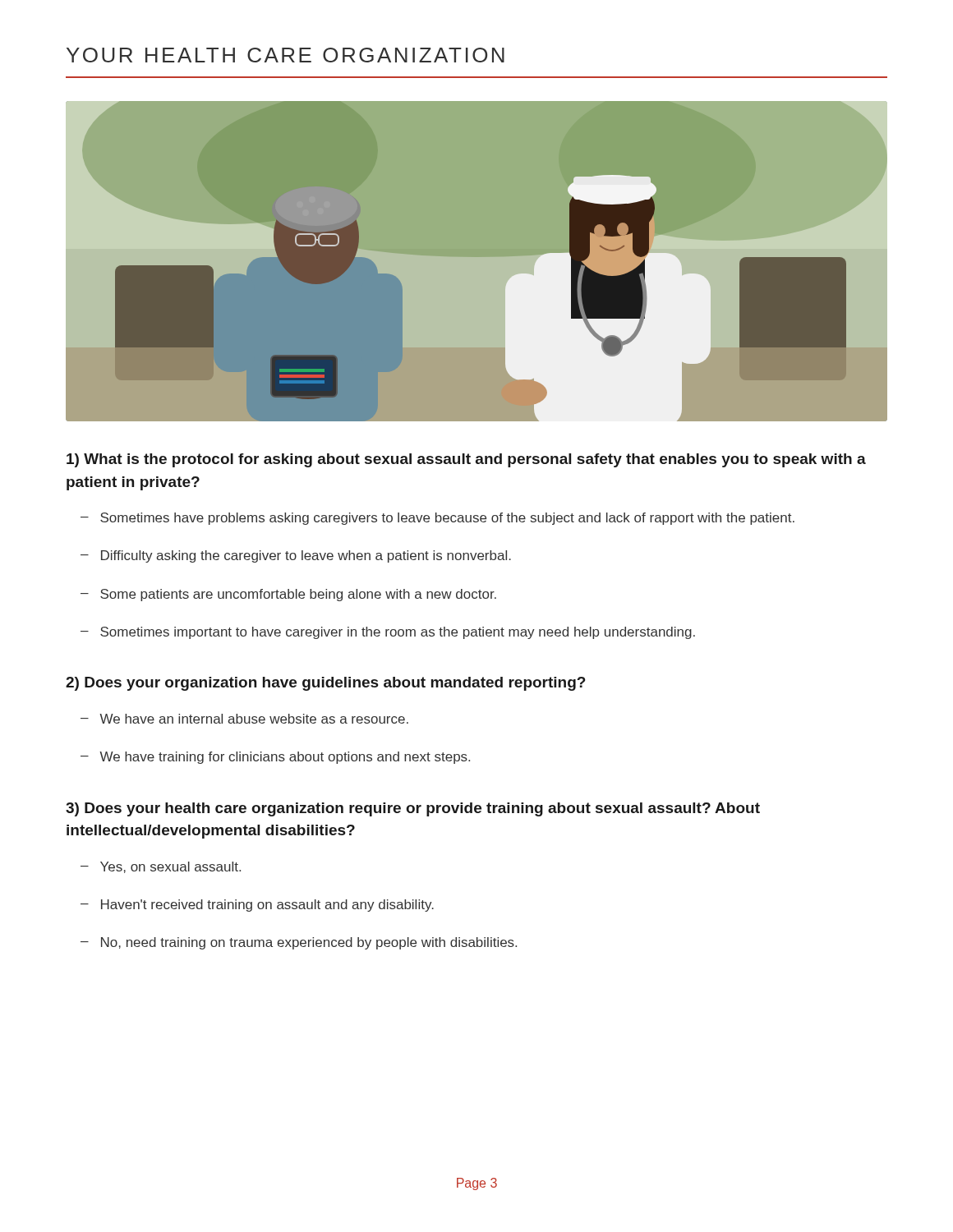Locate the block starting "– Sometimes have problems asking caregivers"
The image size is (953, 1232).
(x=438, y=518)
